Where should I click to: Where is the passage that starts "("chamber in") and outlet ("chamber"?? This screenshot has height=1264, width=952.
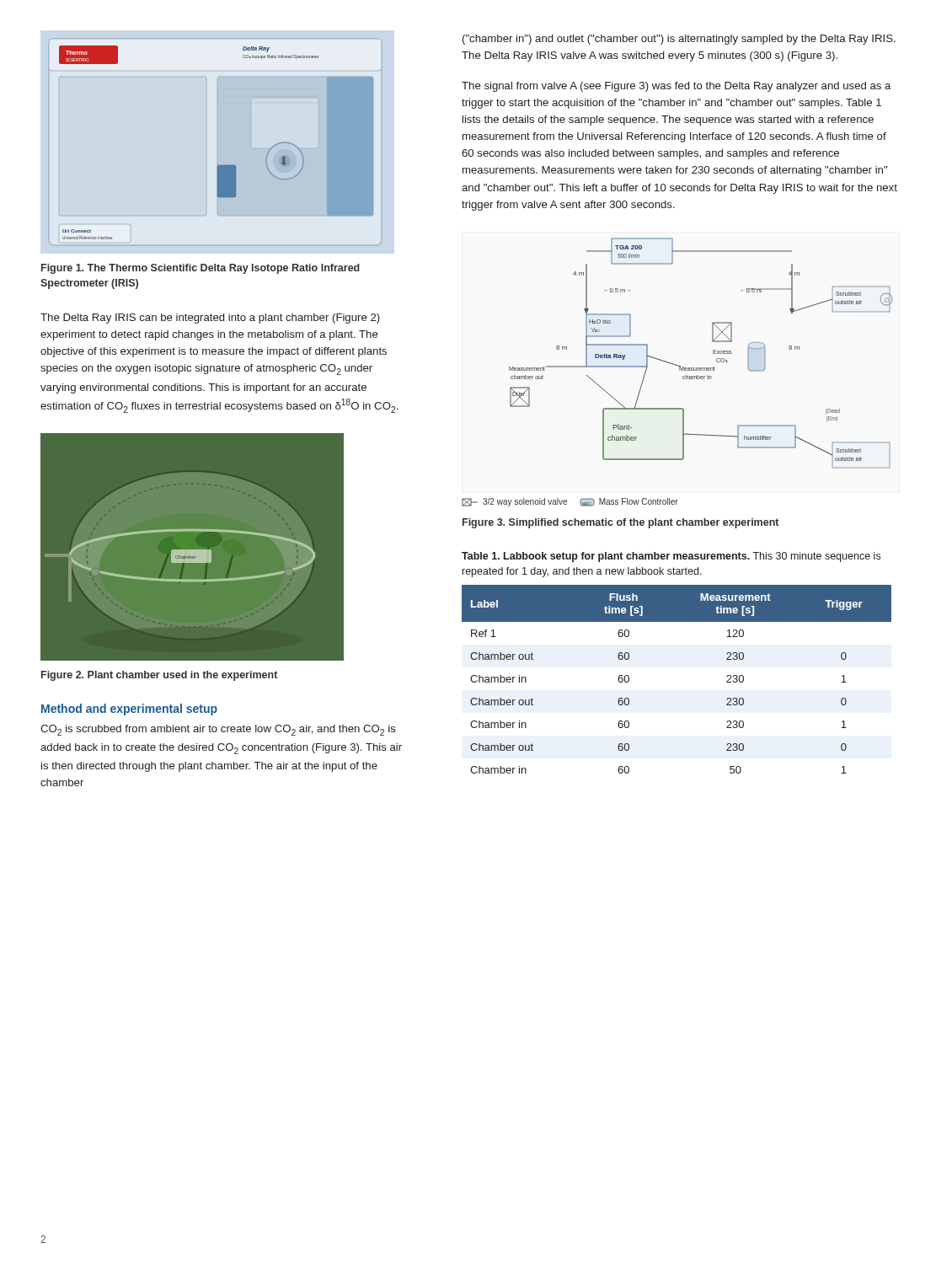pos(679,47)
